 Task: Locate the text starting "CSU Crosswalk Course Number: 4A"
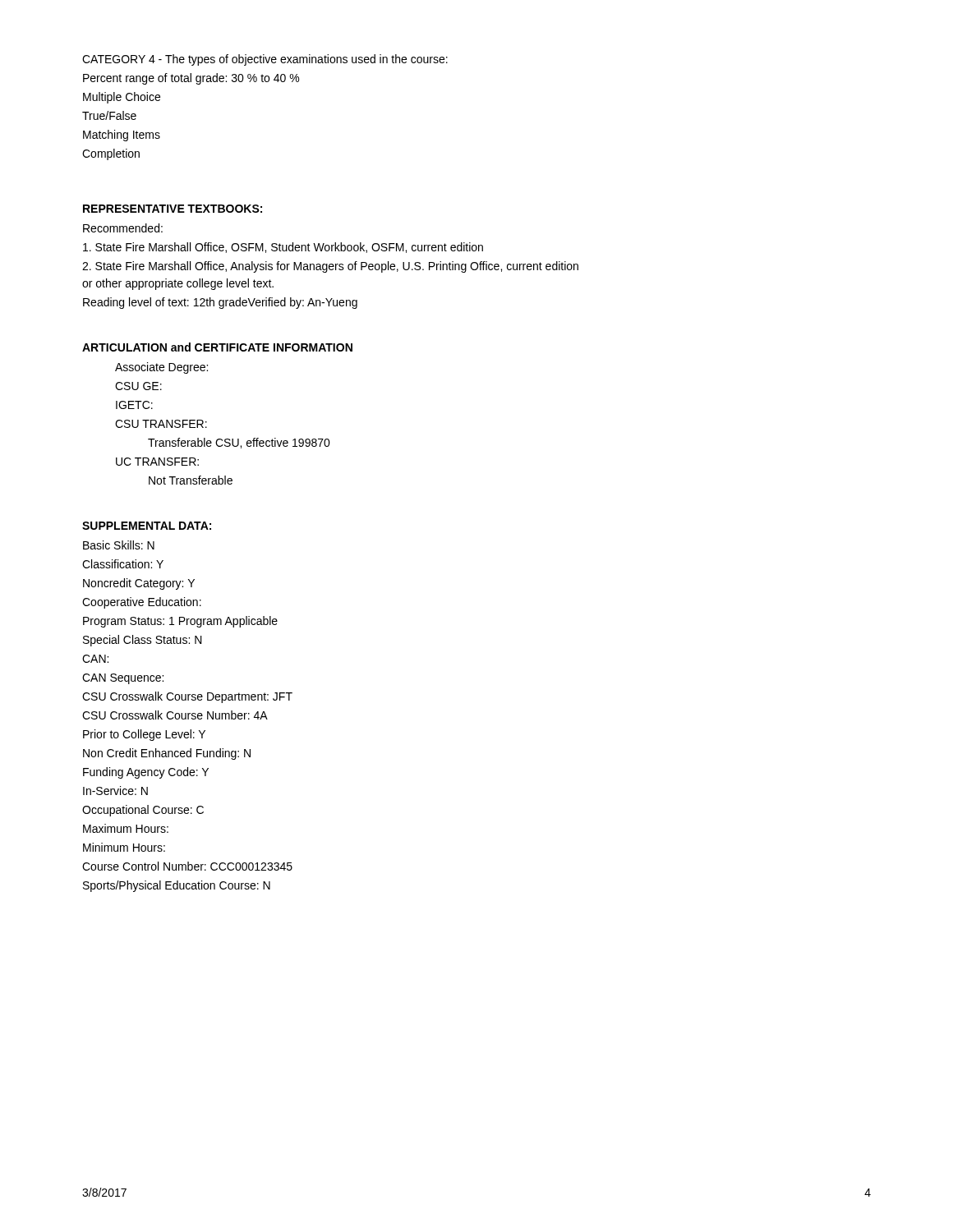pyautogui.click(x=175, y=715)
